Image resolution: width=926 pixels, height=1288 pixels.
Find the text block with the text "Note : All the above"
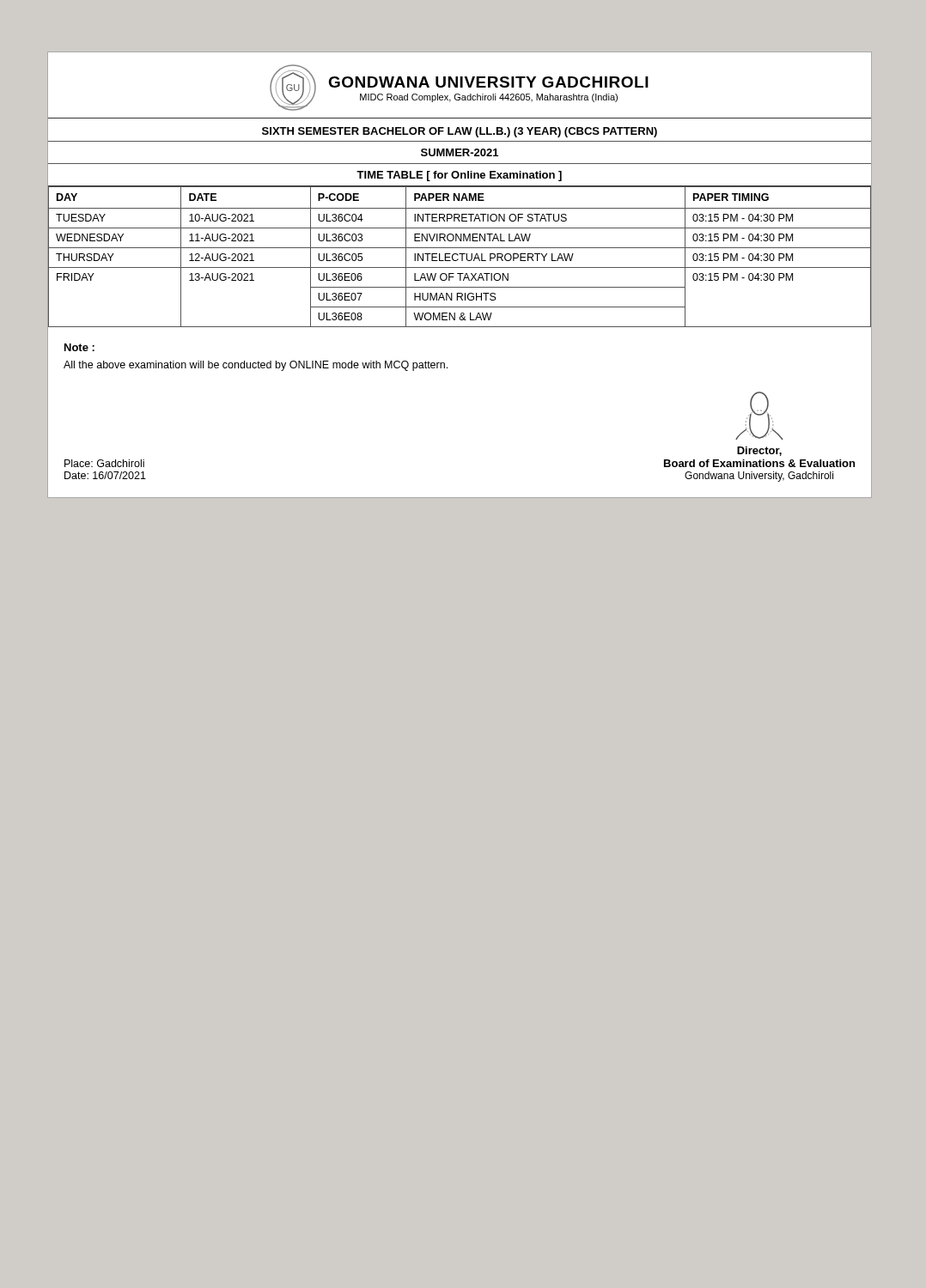pos(460,353)
